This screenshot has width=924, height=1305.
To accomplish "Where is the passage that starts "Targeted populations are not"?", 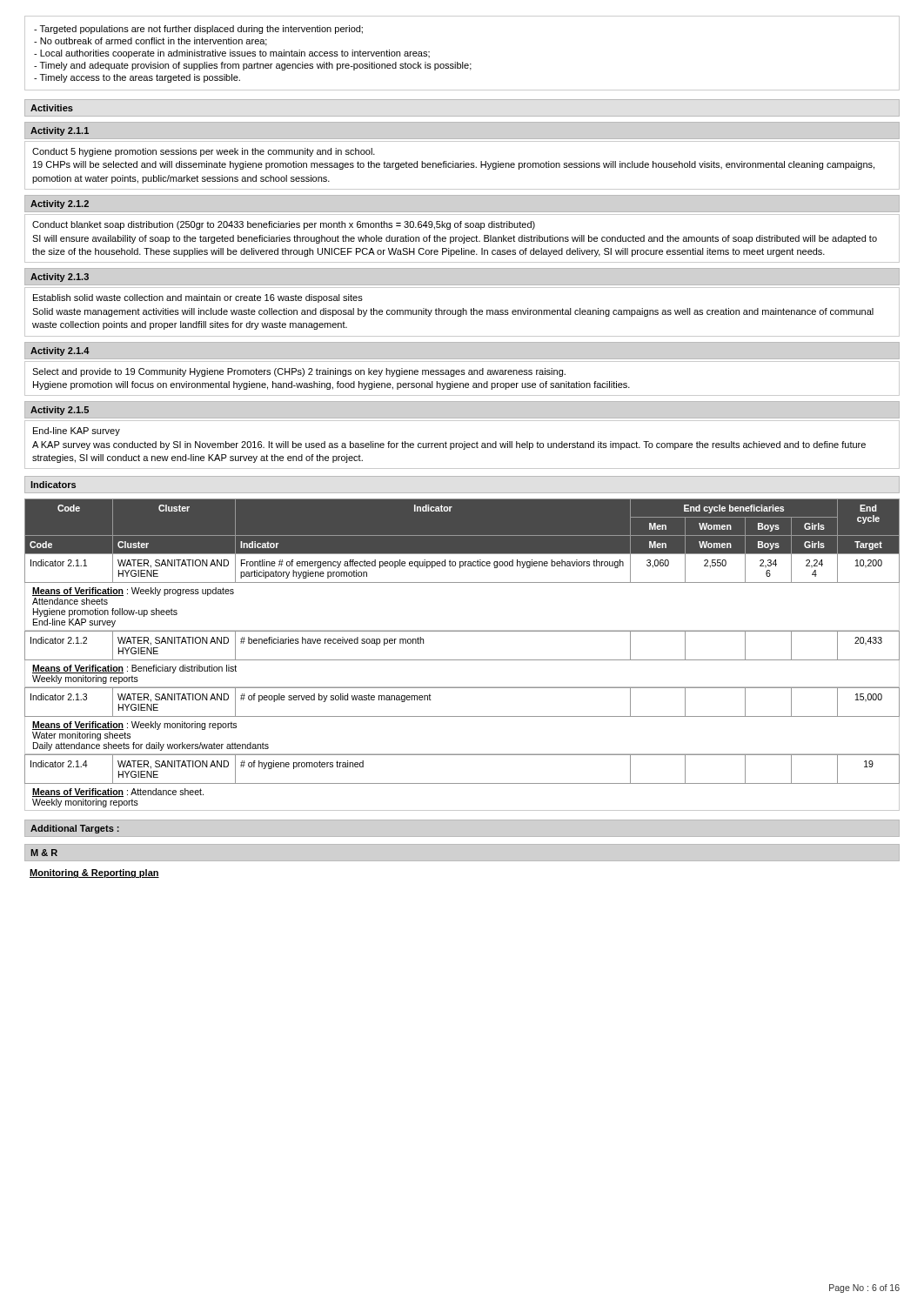I will click(x=462, y=53).
